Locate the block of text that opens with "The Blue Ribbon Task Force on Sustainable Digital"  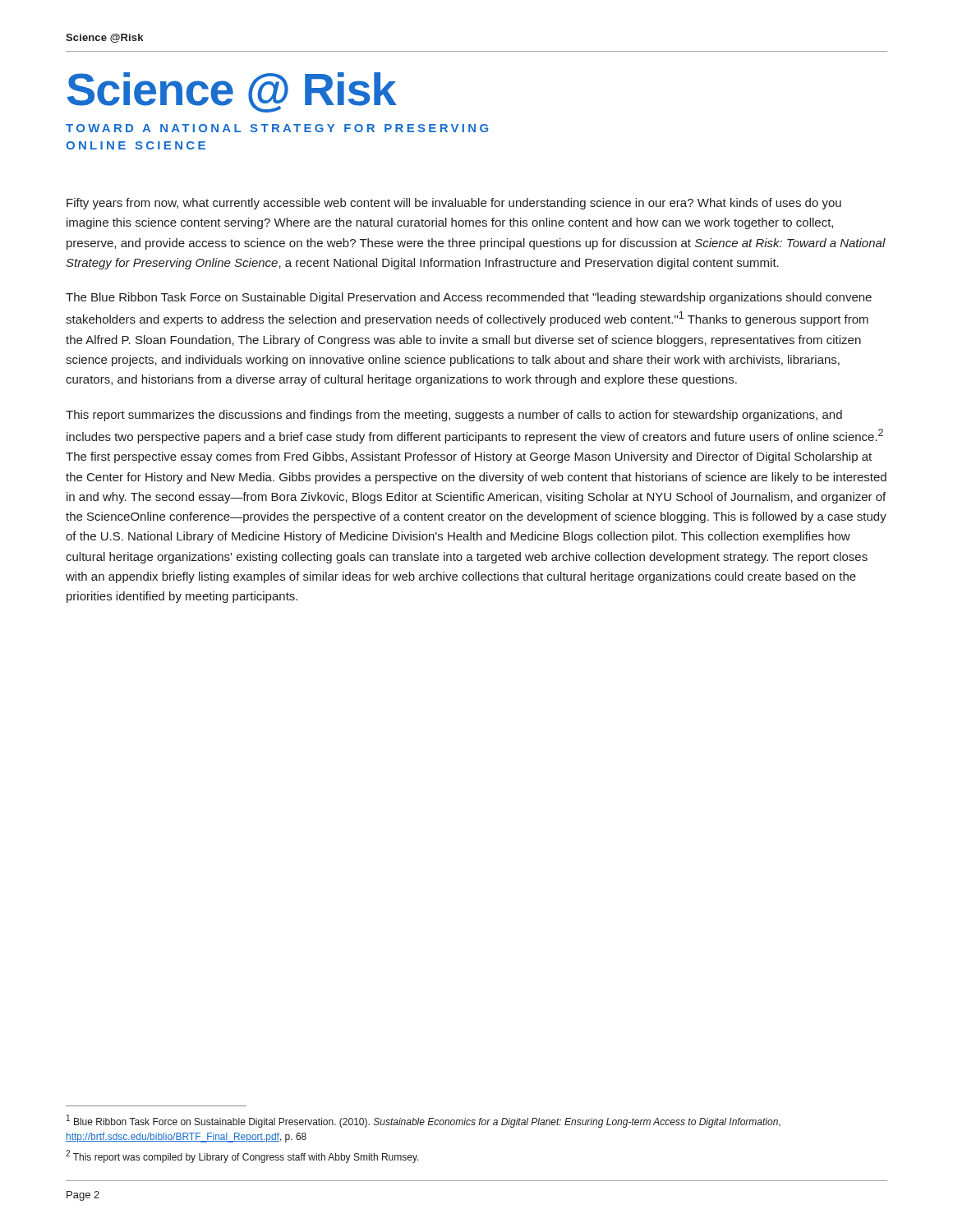[469, 338]
